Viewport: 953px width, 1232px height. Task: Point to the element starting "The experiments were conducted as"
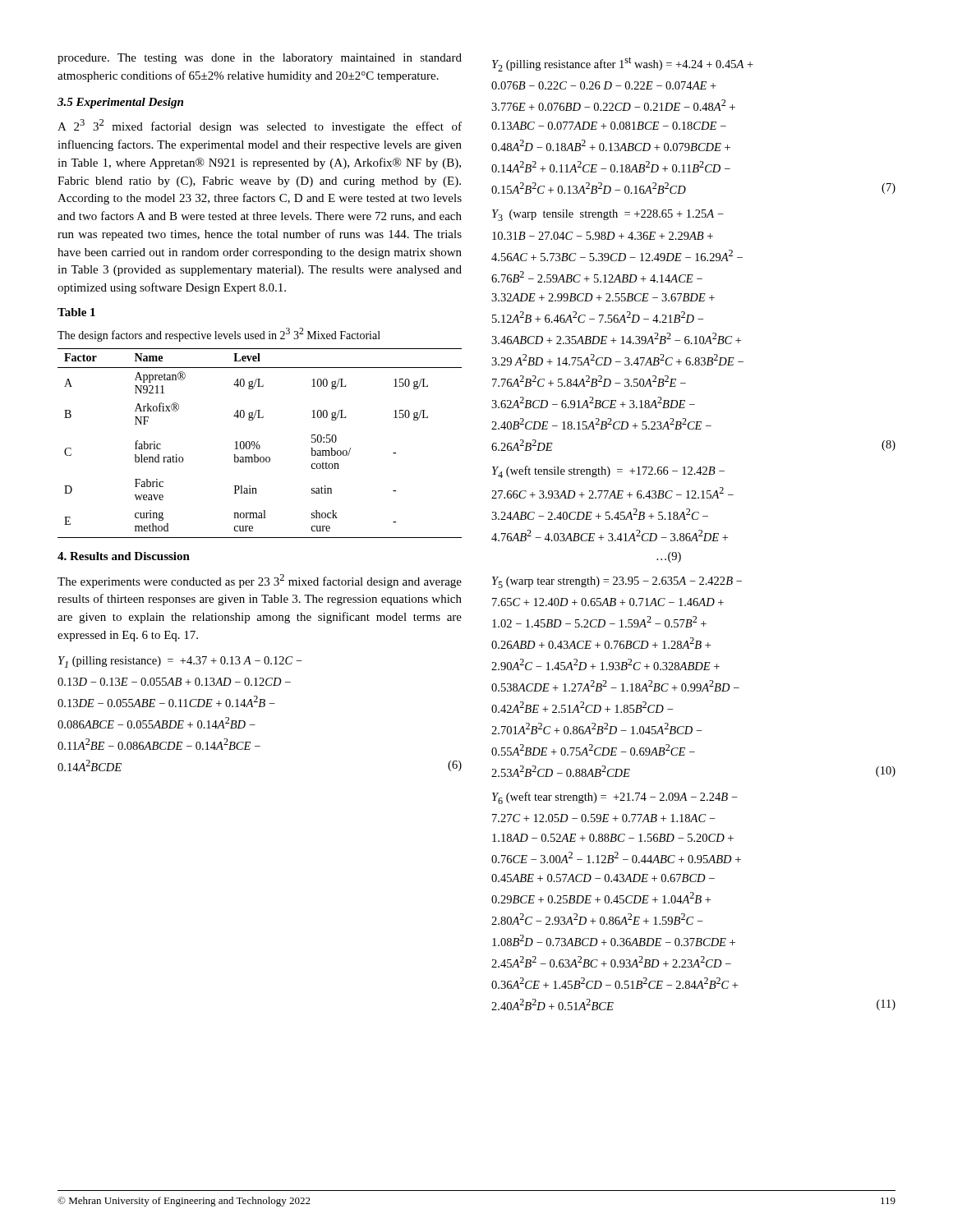[260, 607]
